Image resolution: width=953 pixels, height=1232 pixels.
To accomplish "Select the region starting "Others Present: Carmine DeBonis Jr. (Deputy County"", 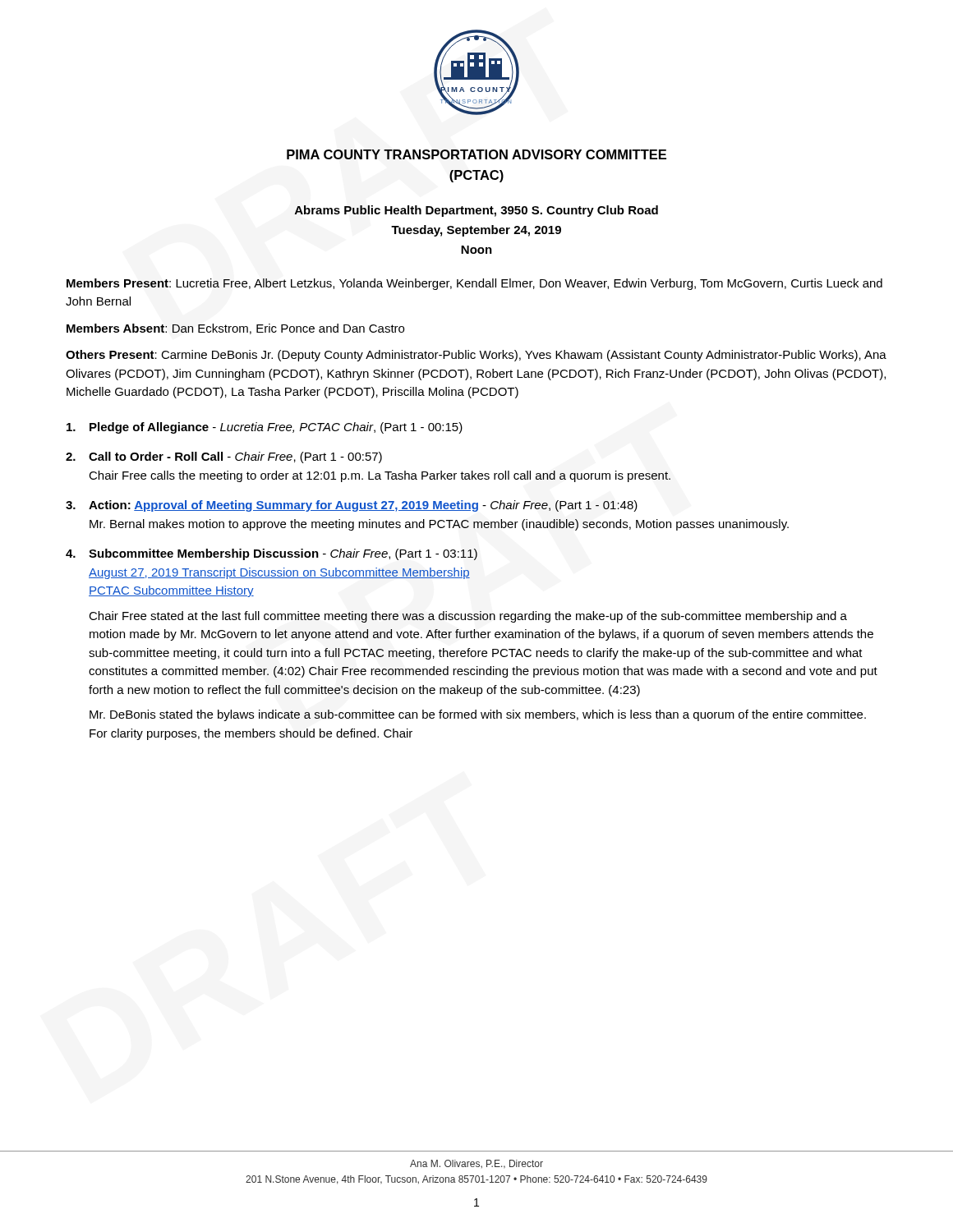I will point(476,374).
